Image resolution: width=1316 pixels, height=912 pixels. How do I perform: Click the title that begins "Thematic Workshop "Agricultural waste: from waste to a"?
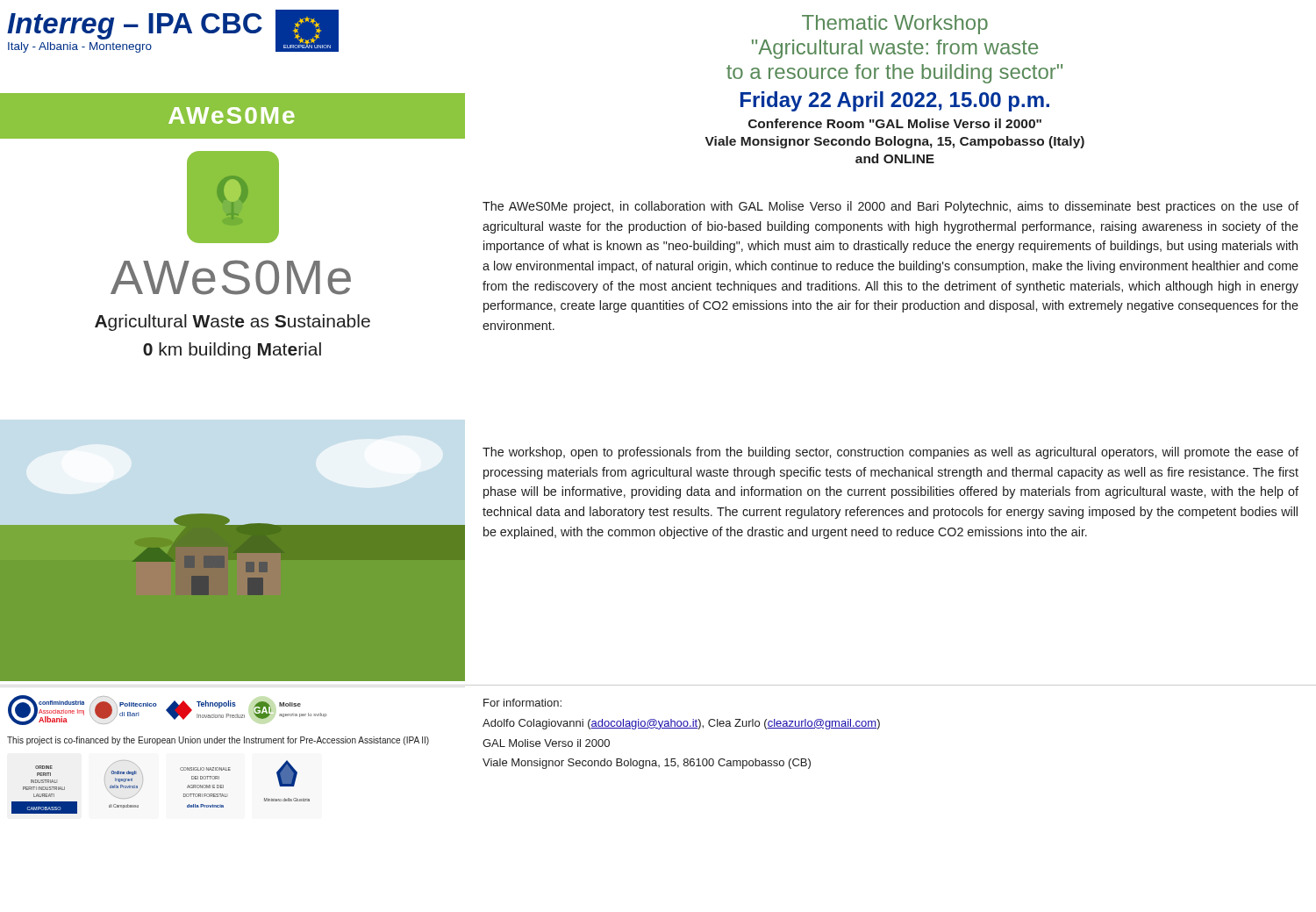895,61
